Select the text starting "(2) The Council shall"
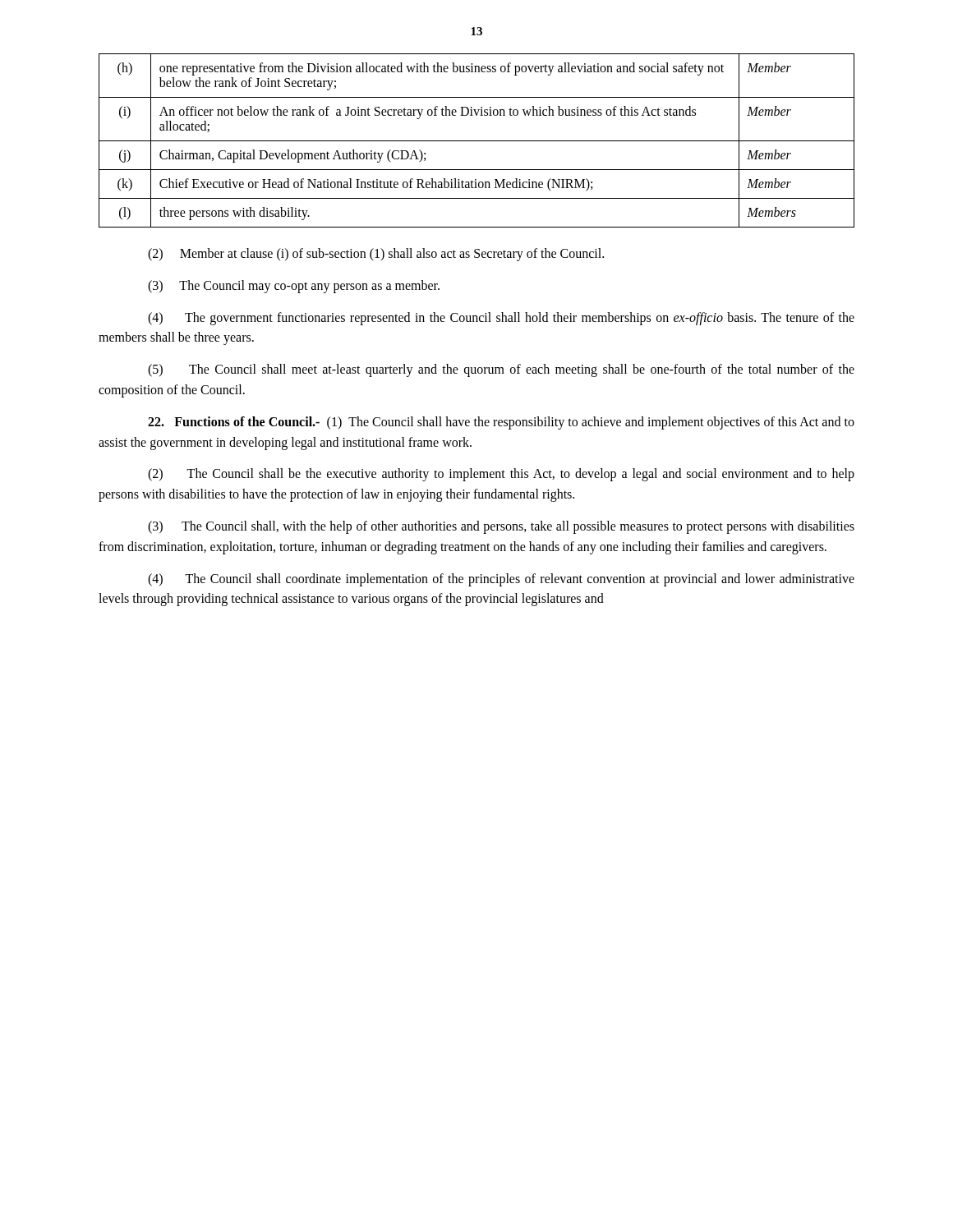This screenshot has height=1232, width=953. point(476,484)
